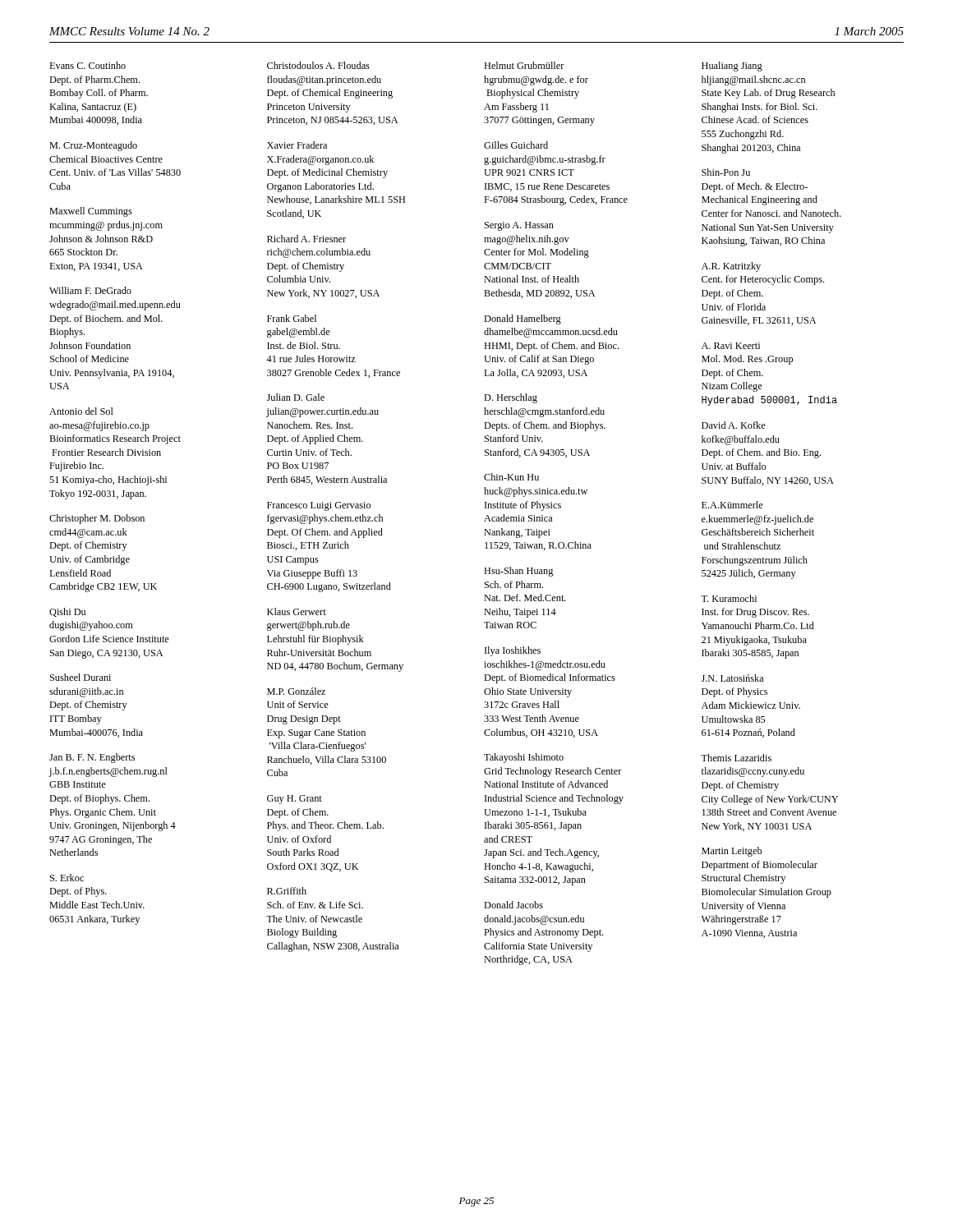Viewport: 953px width, 1232px height.
Task: Click the passage that begins "Takayoshi Ishimoto Grid Technology Research Center National Institute"
Action: tap(585, 819)
